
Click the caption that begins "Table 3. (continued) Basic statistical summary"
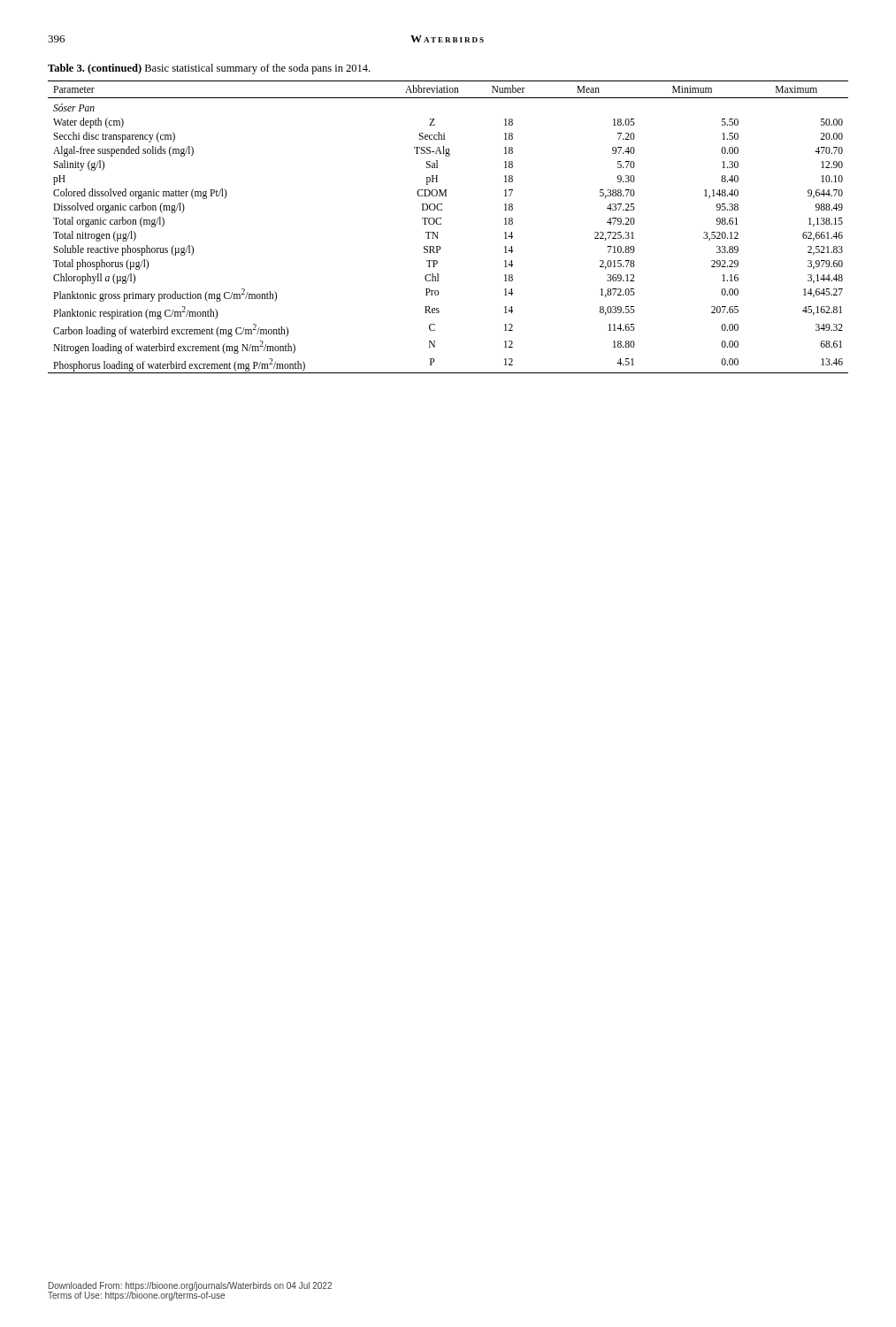[x=209, y=68]
